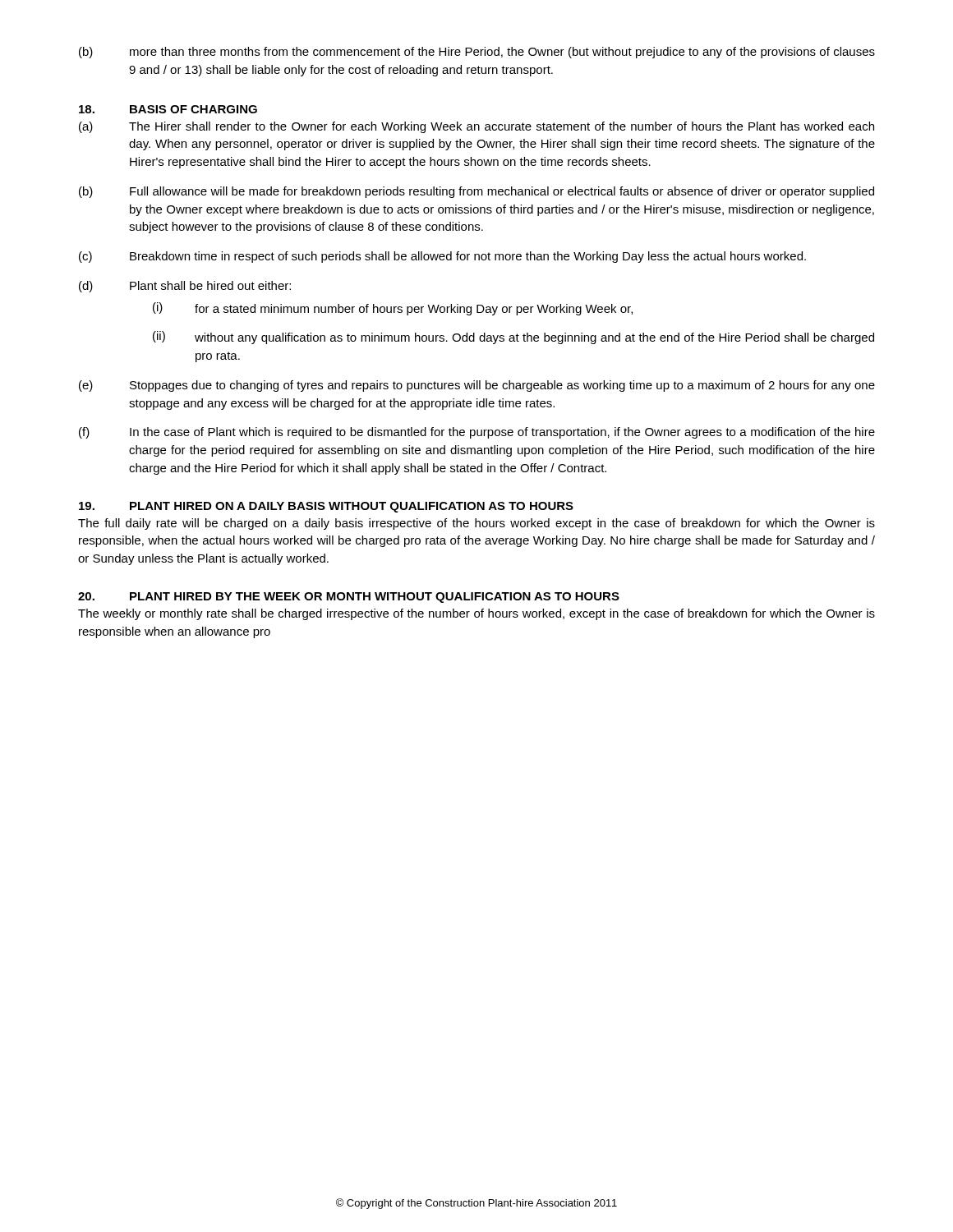Select the element starting "(b) Full allowance"
Image resolution: width=953 pixels, height=1232 pixels.
[x=476, y=209]
